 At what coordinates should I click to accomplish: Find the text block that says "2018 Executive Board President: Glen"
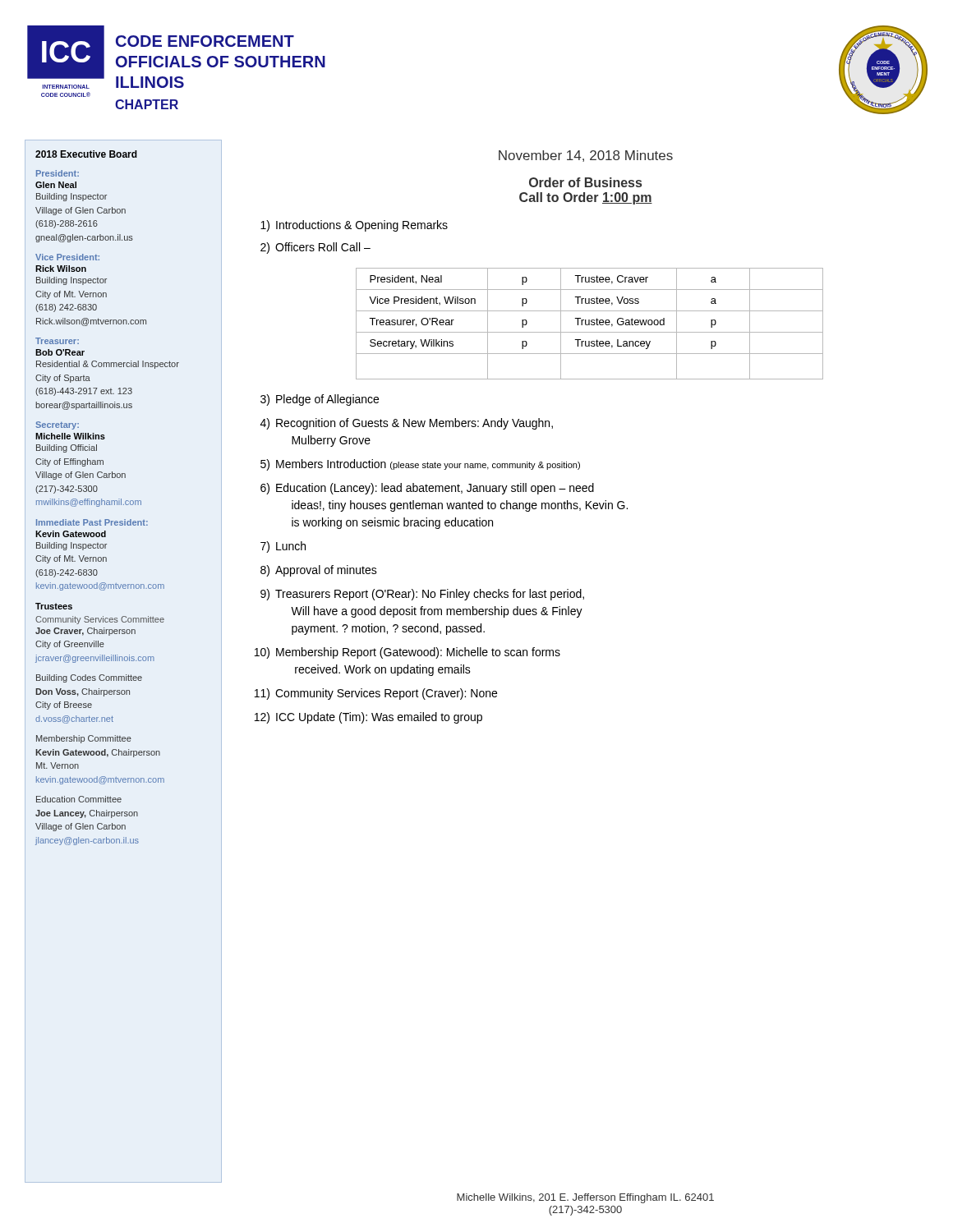123,498
